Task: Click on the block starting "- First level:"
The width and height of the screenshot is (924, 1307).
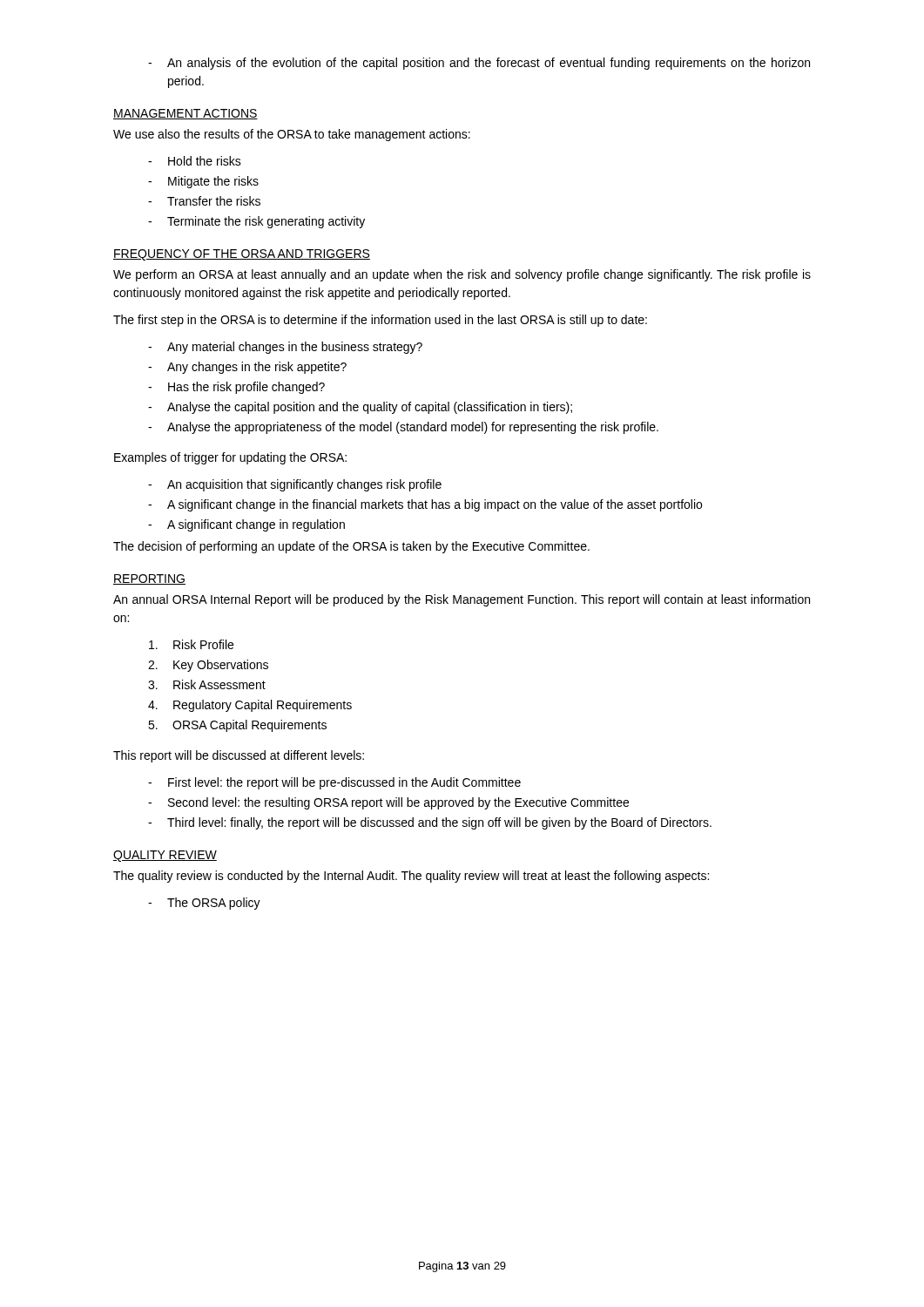Action: [x=479, y=783]
